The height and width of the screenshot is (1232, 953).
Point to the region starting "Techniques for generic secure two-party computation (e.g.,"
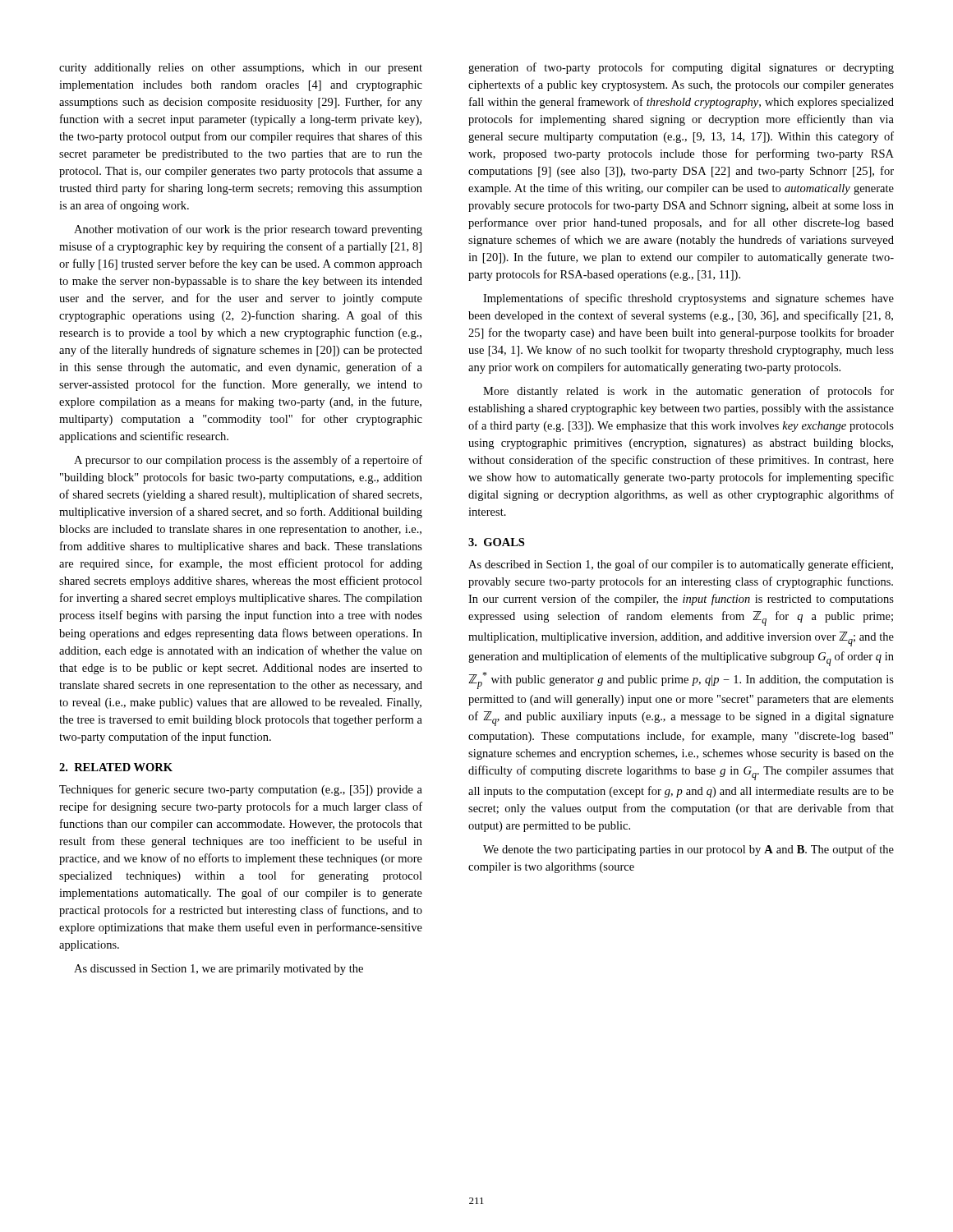click(x=241, y=867)
